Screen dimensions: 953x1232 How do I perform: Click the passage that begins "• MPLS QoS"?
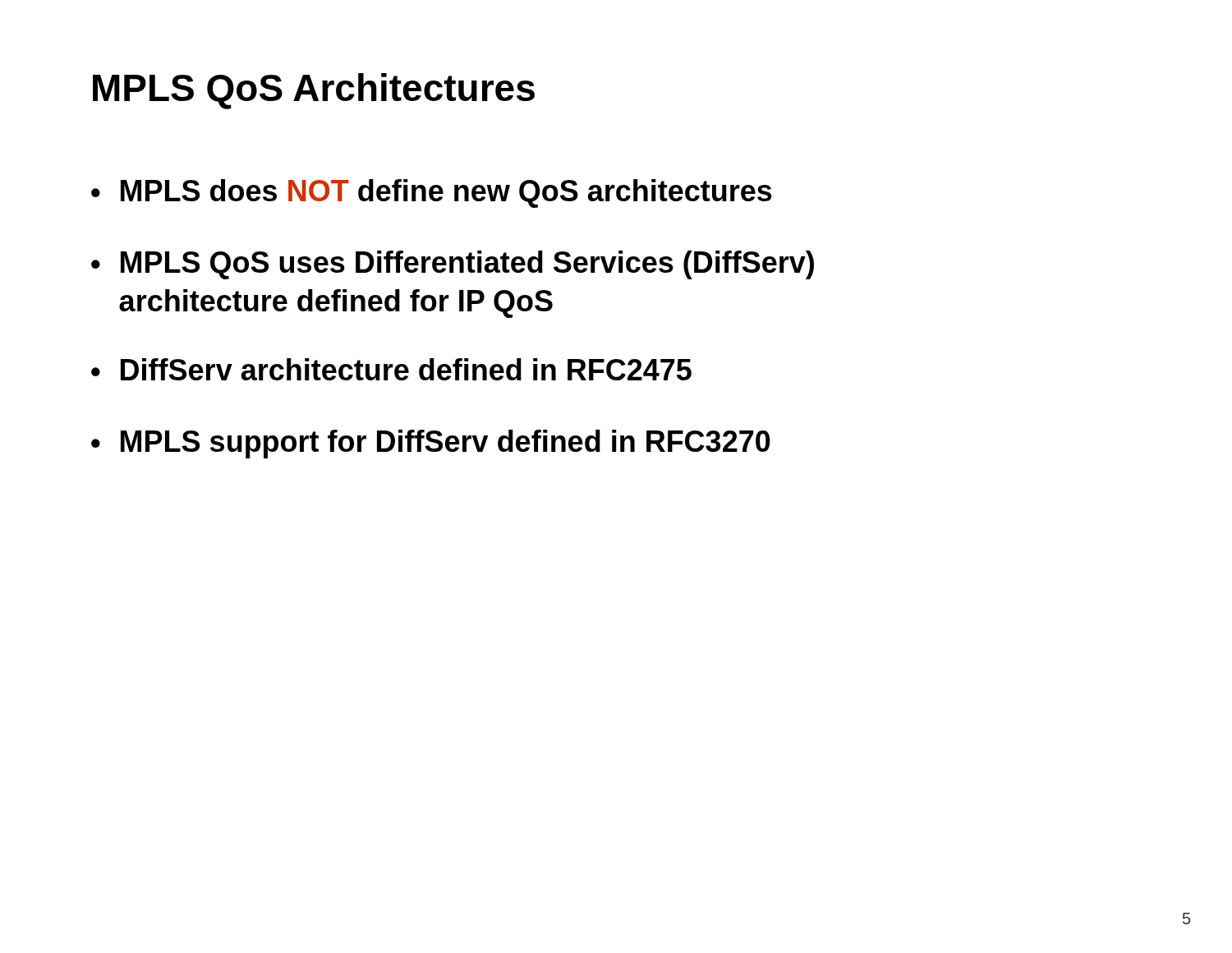pos(453,282)
